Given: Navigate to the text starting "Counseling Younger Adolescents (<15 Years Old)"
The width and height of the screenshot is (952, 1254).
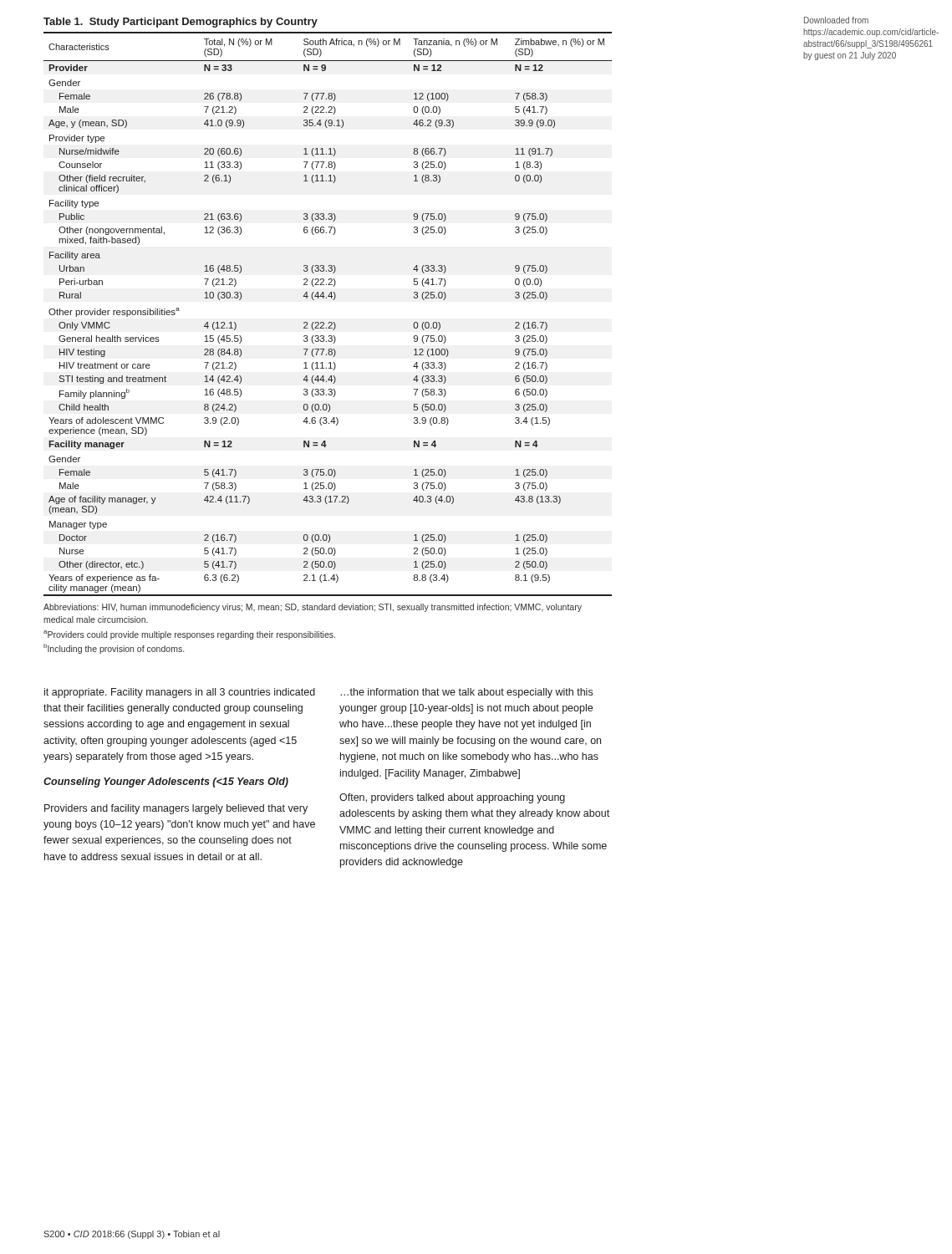Looking at the screenshot, I should pos(166,781).
